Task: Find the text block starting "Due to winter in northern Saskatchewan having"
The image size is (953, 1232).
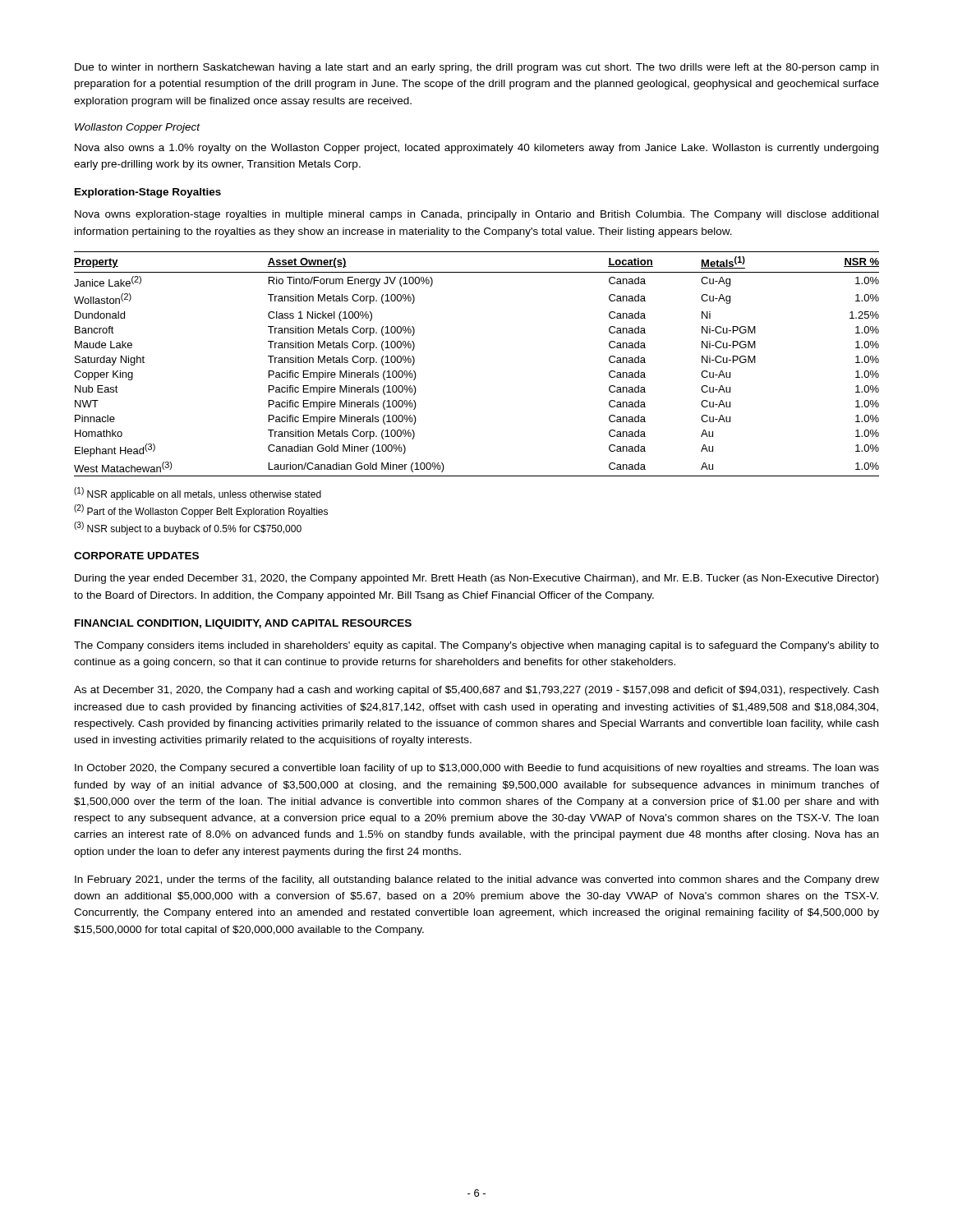Action: [476, 84]
